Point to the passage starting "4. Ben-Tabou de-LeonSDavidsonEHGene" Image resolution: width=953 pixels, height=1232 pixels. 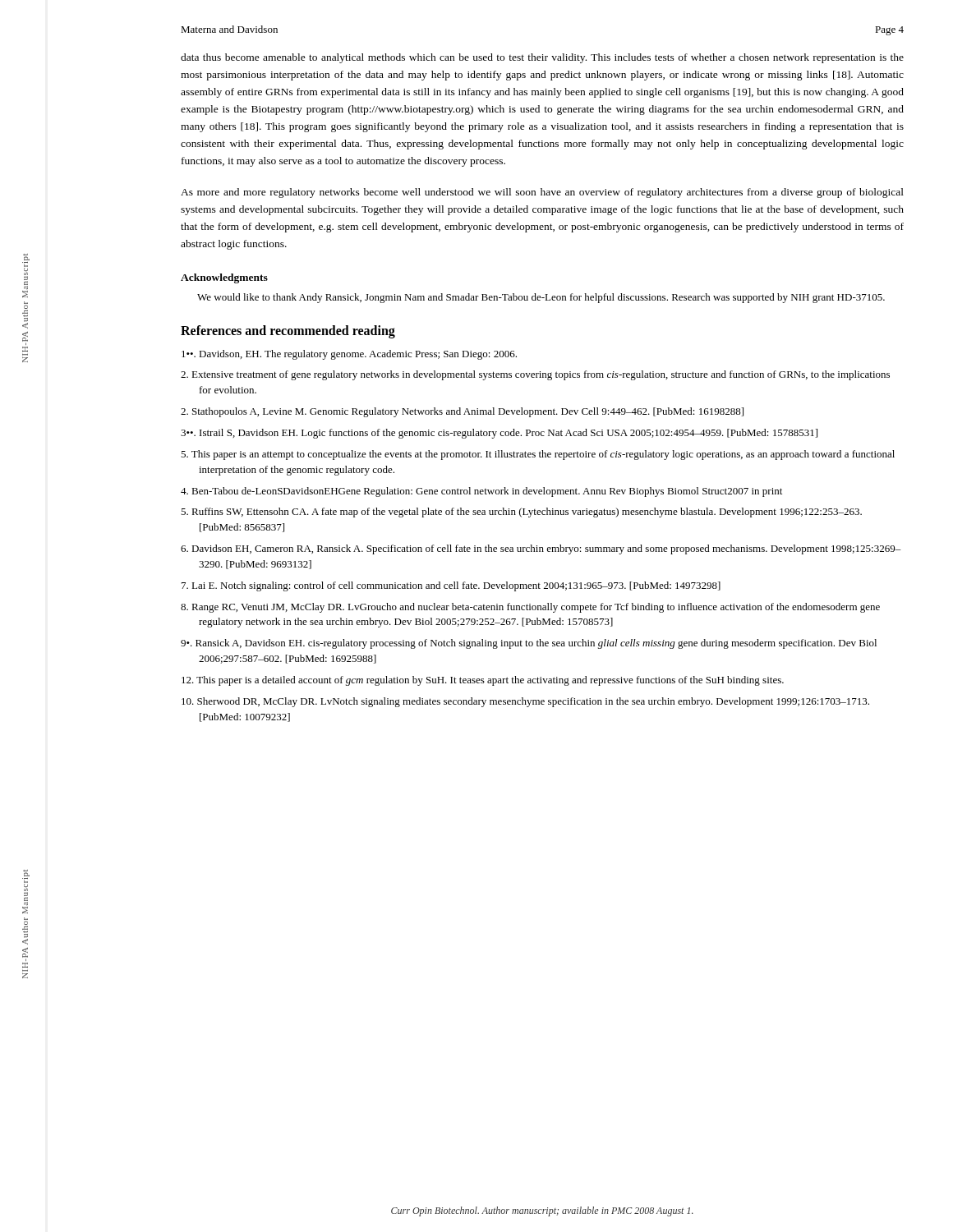pyautogui.click(x=482, y=490)
